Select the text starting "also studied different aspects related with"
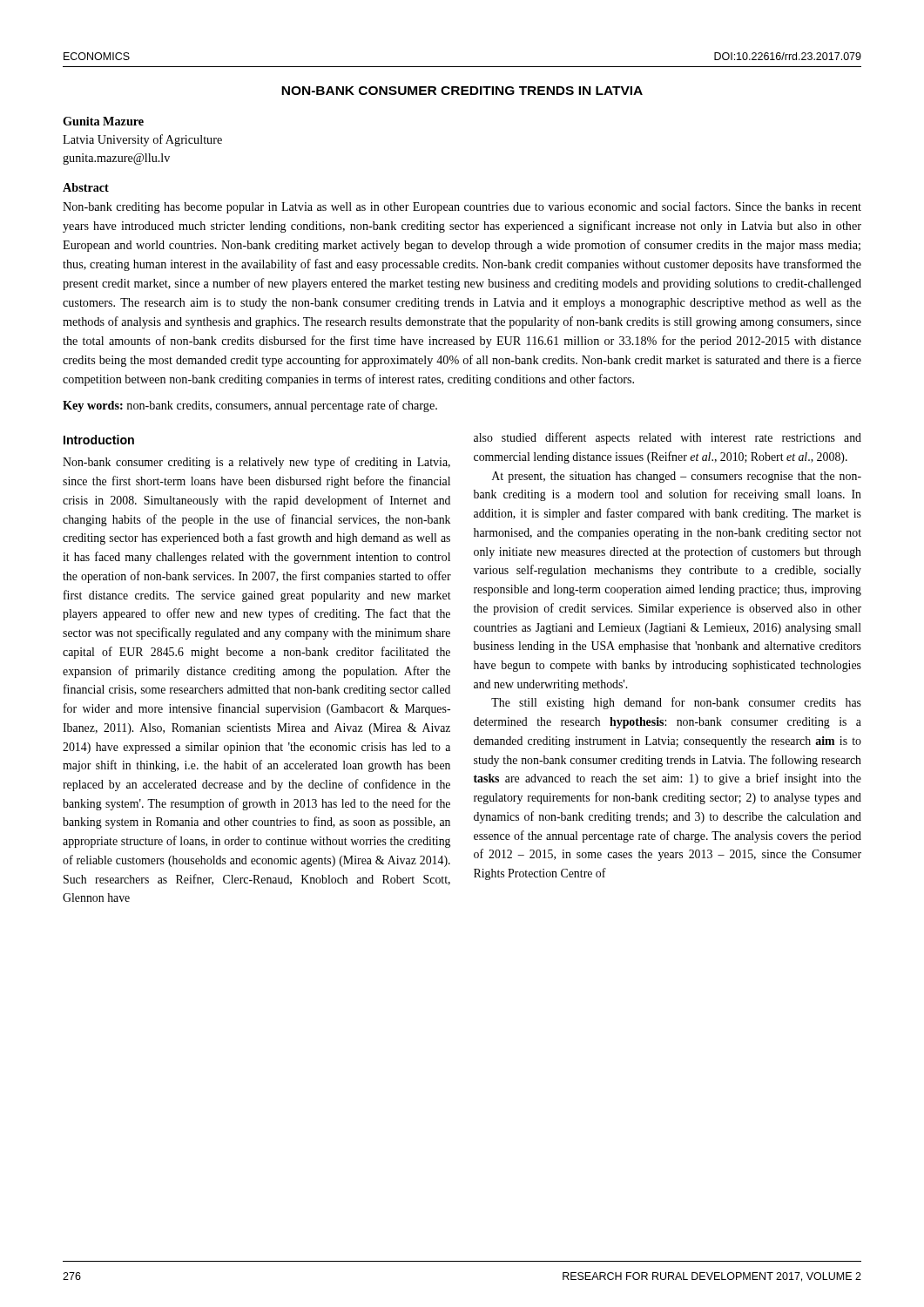 (667, 656)
